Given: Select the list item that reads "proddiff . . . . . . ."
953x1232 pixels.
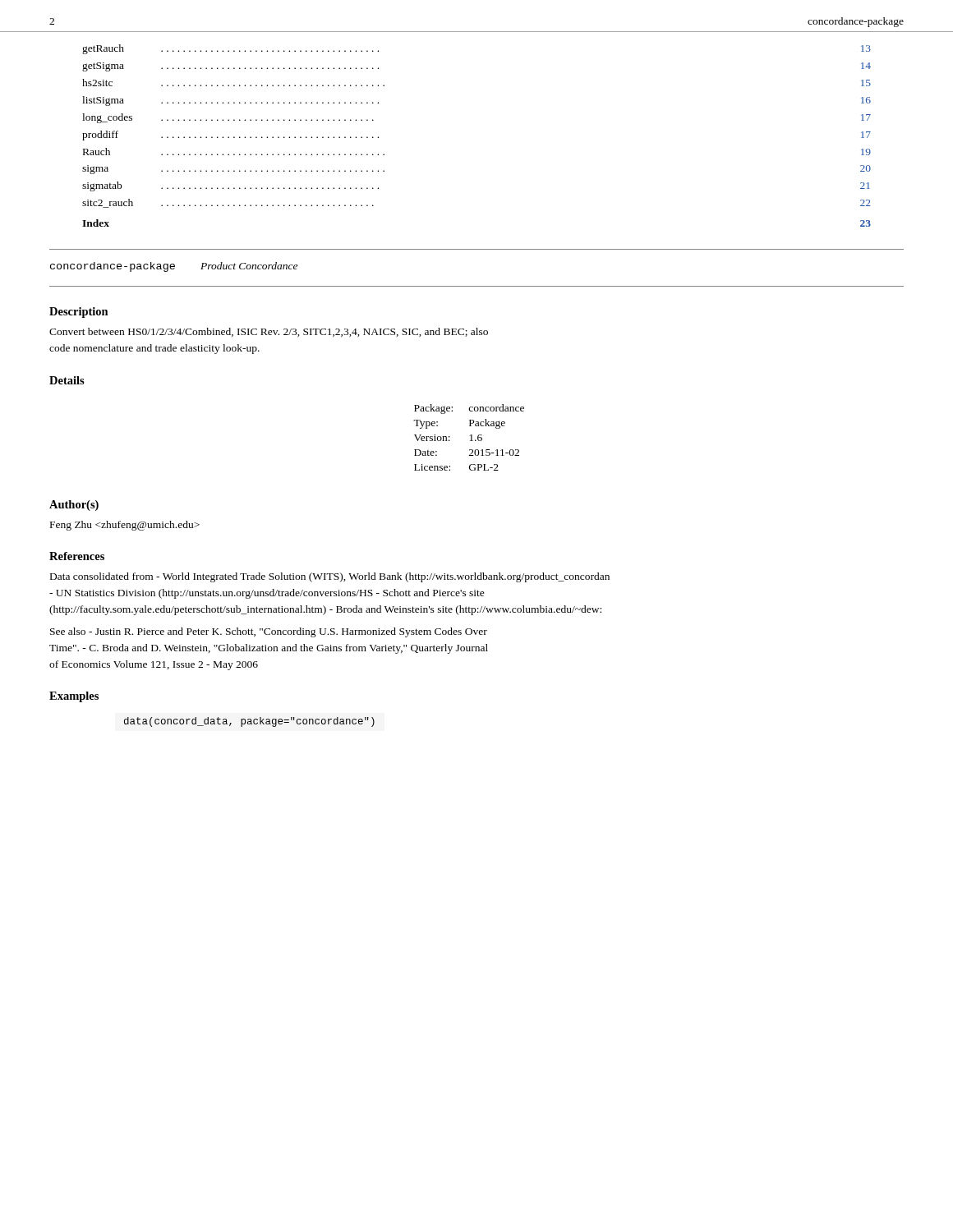Looking at the screenshot, I should pos(101,135).
